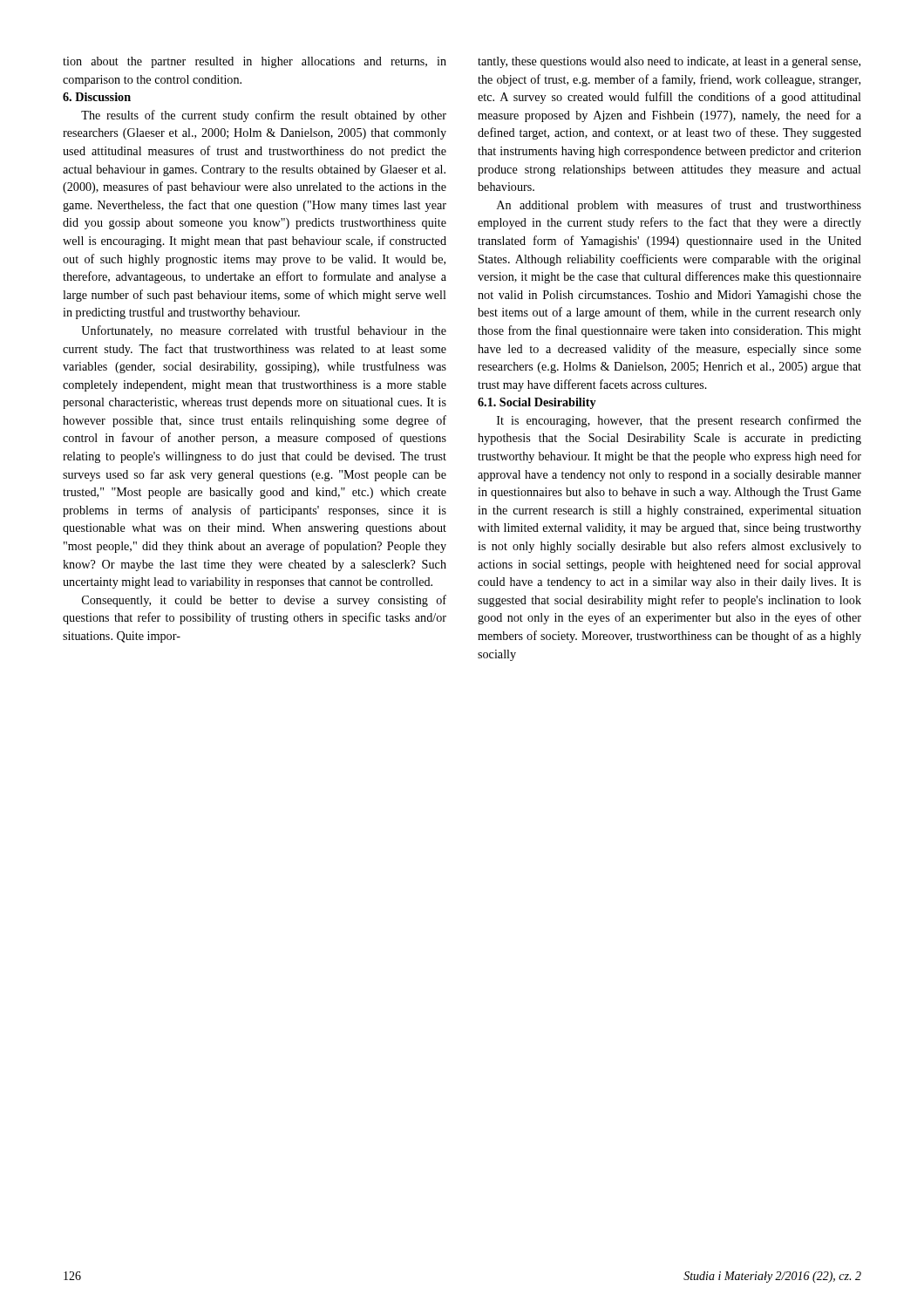Click on the passage starting "The results of the current study confirm"
924x1308 pixels.
pyautogui.click(x=255, y=214)
